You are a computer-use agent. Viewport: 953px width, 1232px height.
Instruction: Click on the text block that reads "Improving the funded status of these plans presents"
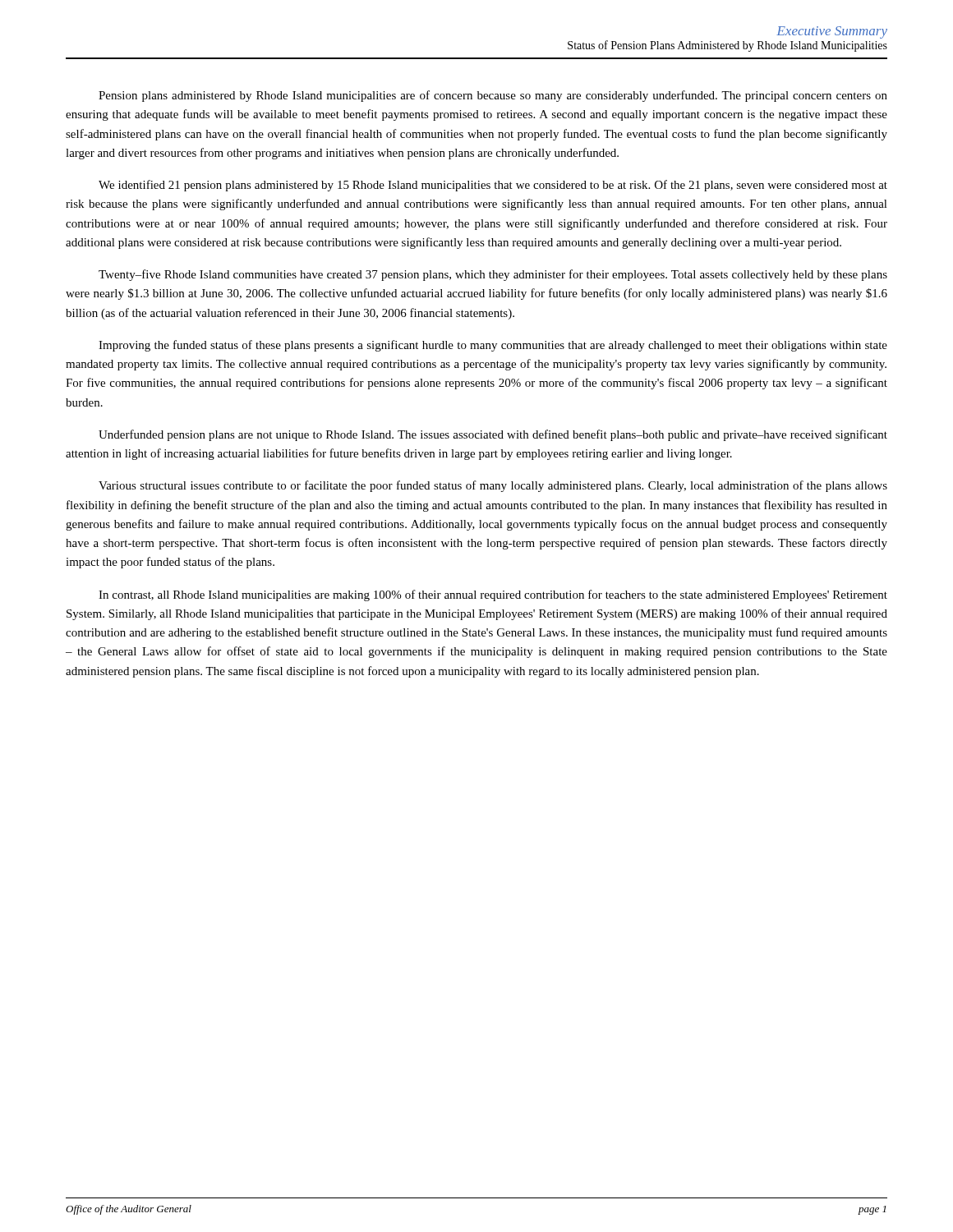[x=476, y=374]
